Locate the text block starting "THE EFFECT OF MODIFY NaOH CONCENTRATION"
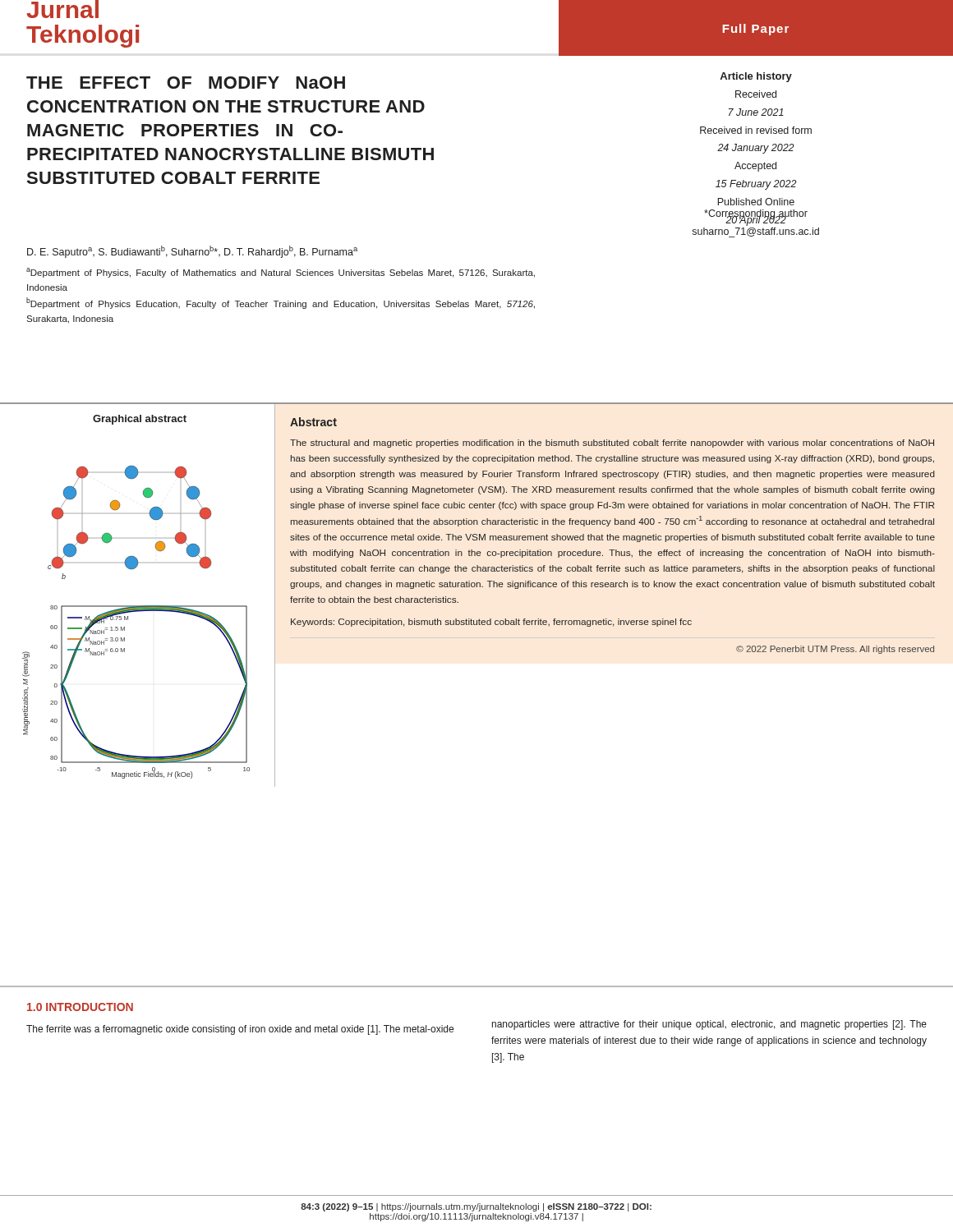This screenshot has width=953, height=1232. coord(281,130)
